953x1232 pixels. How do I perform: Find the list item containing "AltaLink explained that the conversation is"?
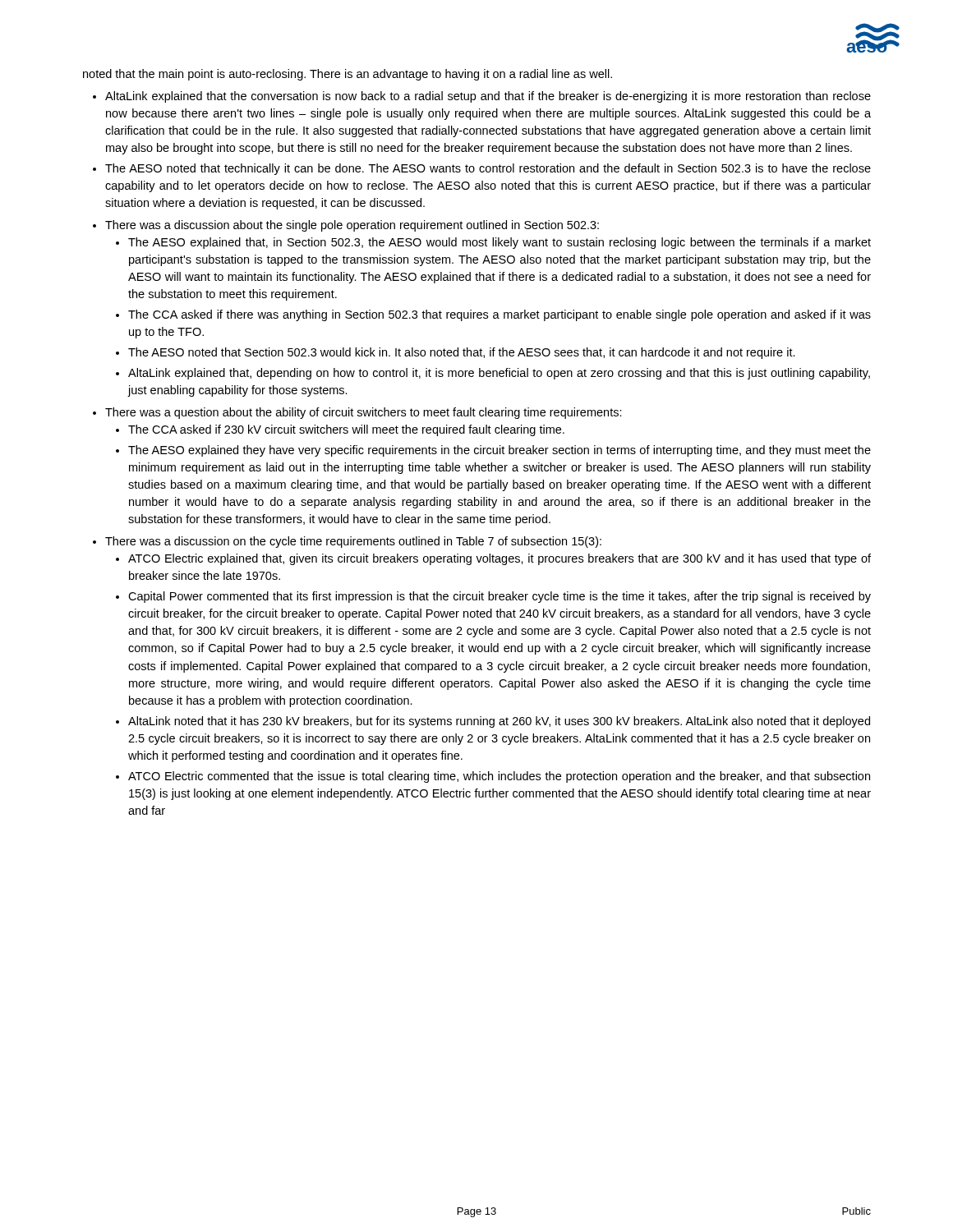click(x=488, y=122)
